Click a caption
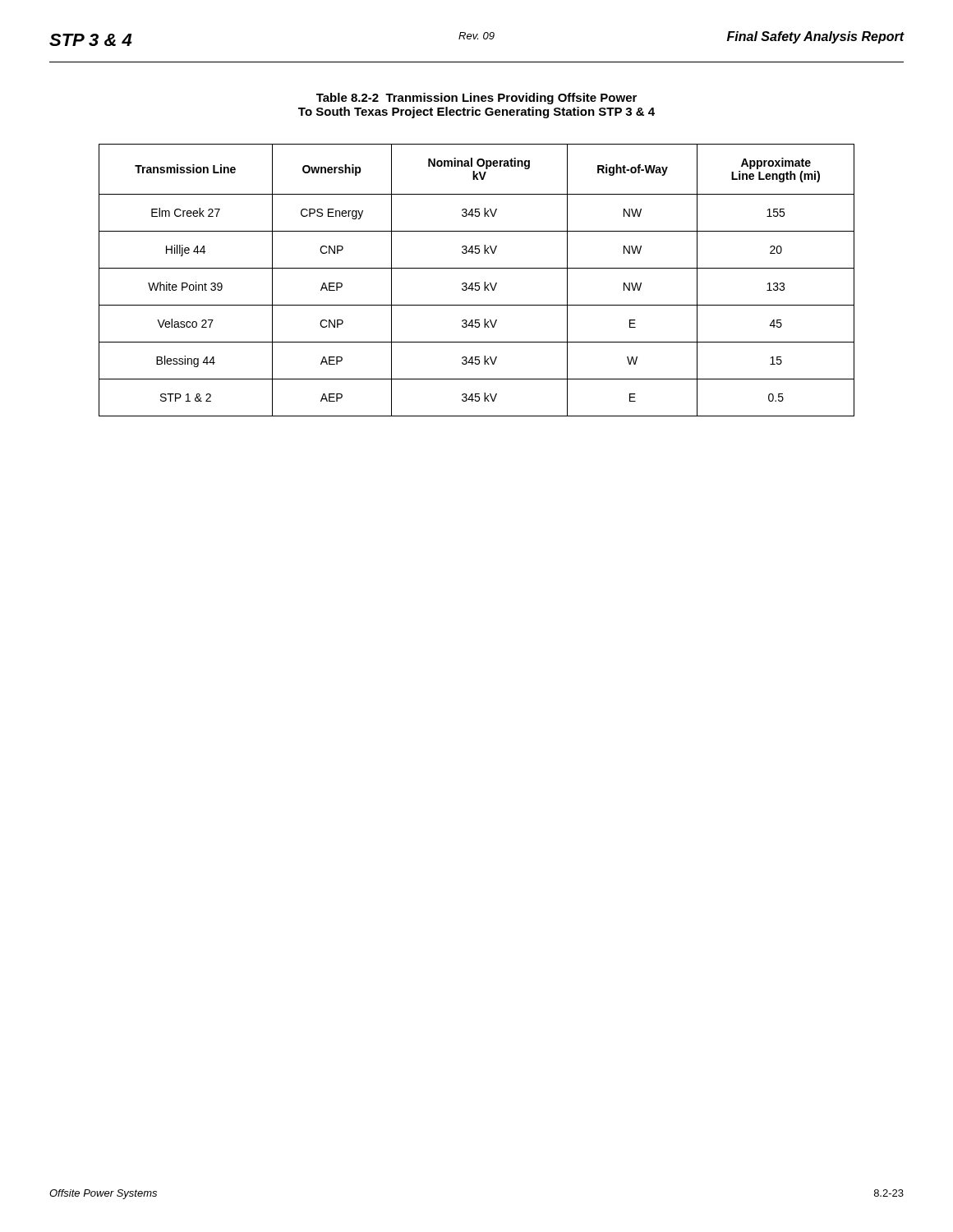The image size is (953, 1232). pos(476,104)
